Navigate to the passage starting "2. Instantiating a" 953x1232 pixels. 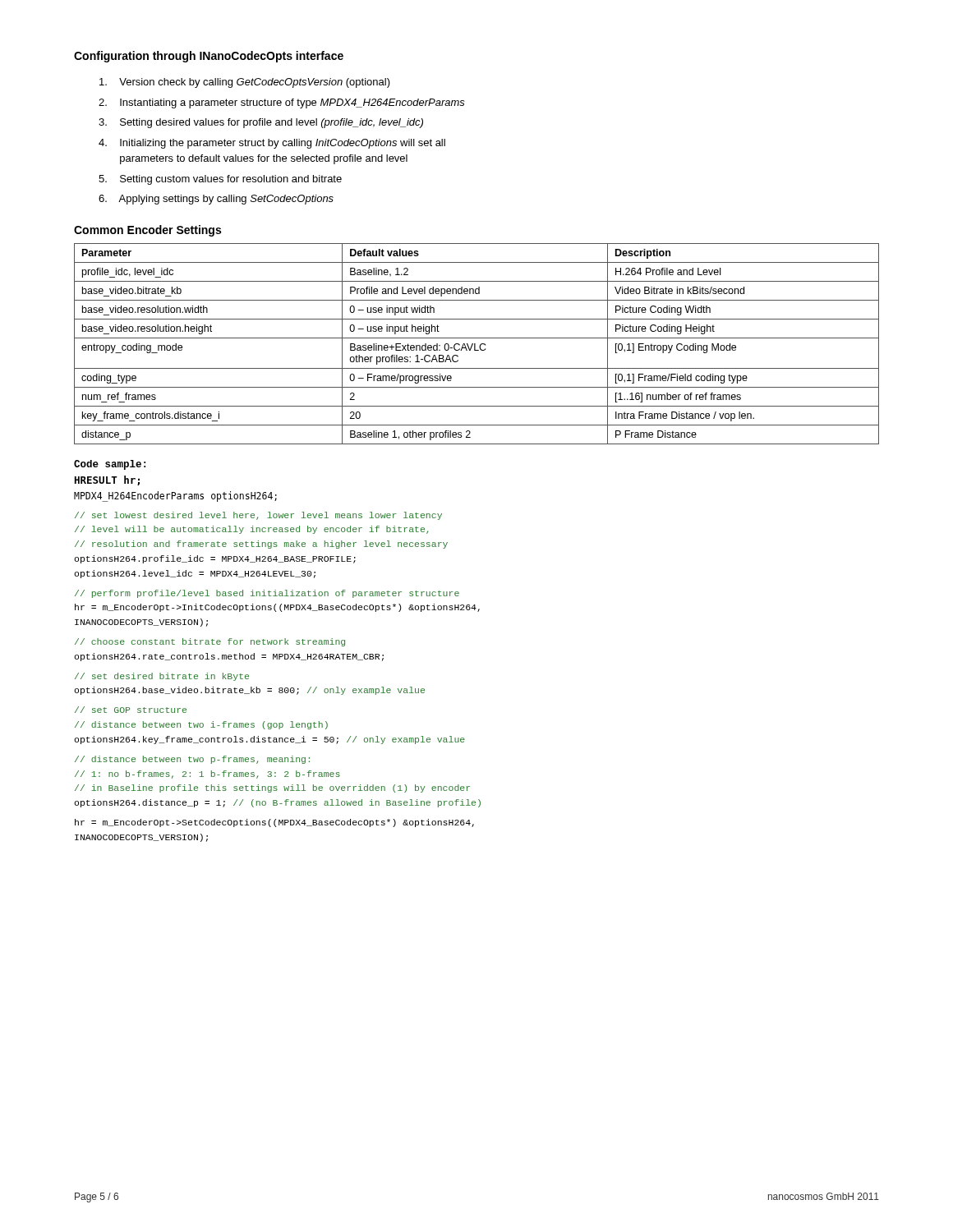click(282, 102)
